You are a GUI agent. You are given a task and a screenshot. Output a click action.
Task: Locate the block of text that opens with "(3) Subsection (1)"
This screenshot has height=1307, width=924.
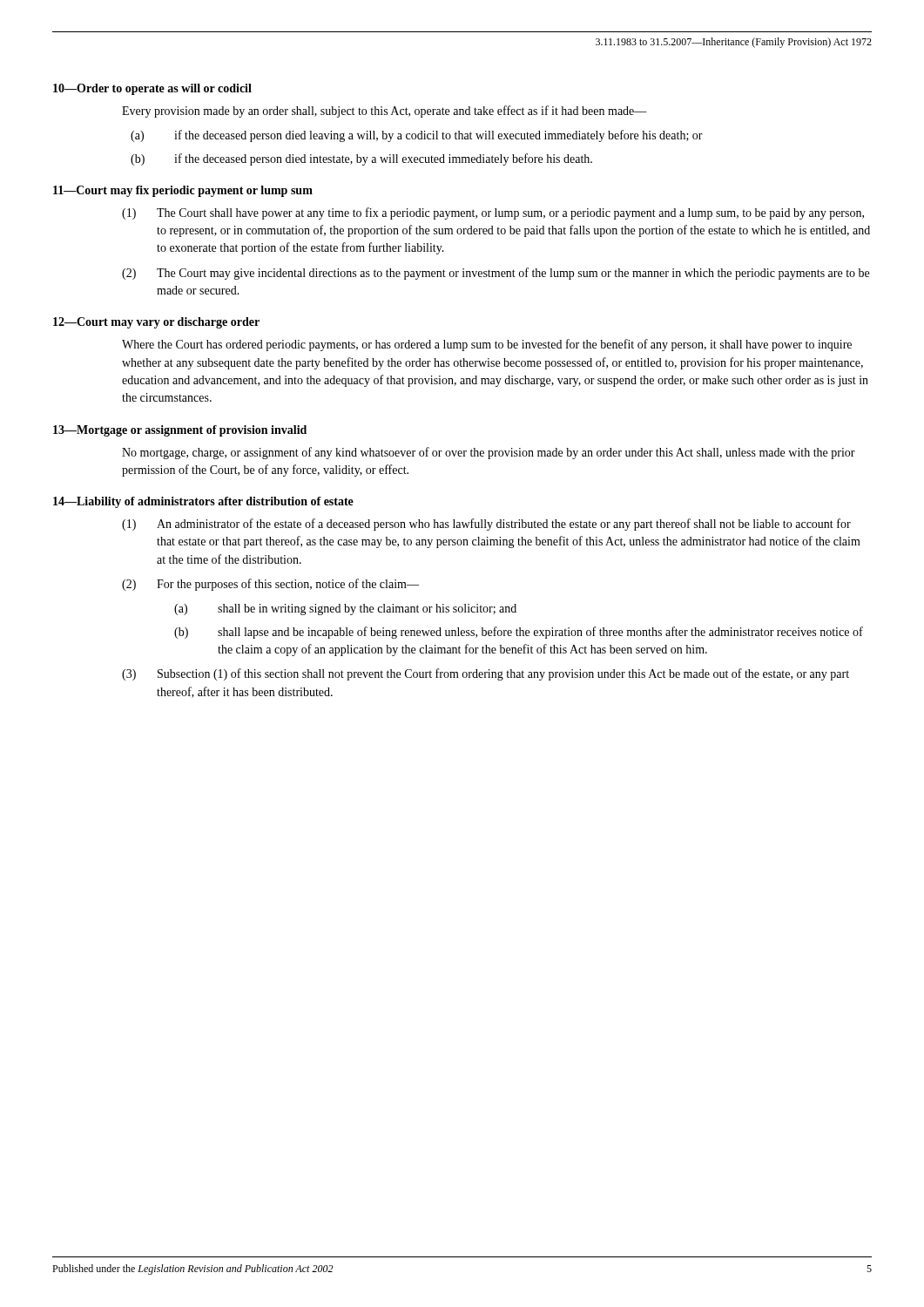[486, 682]
